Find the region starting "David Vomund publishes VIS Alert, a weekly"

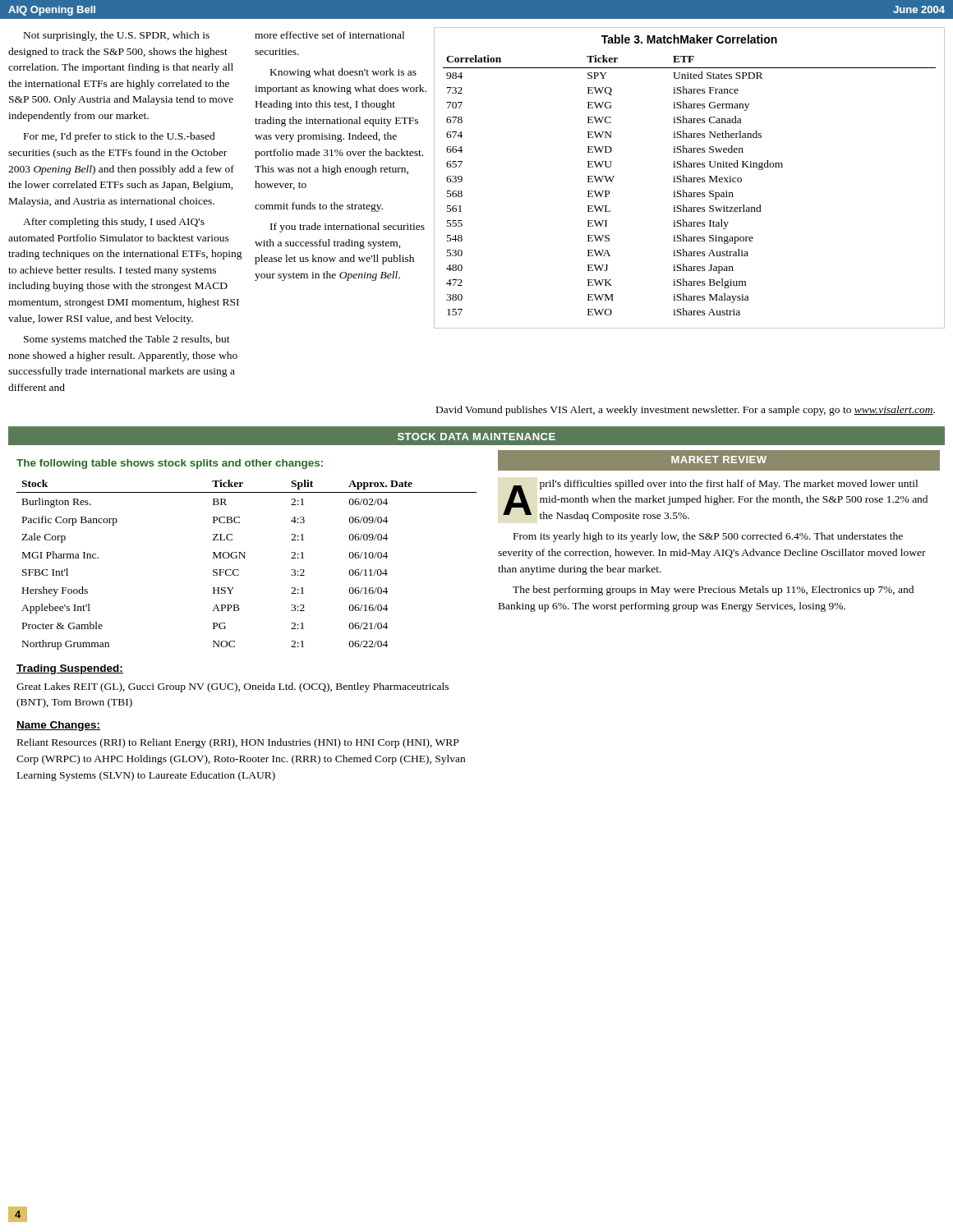pos(686,410)
